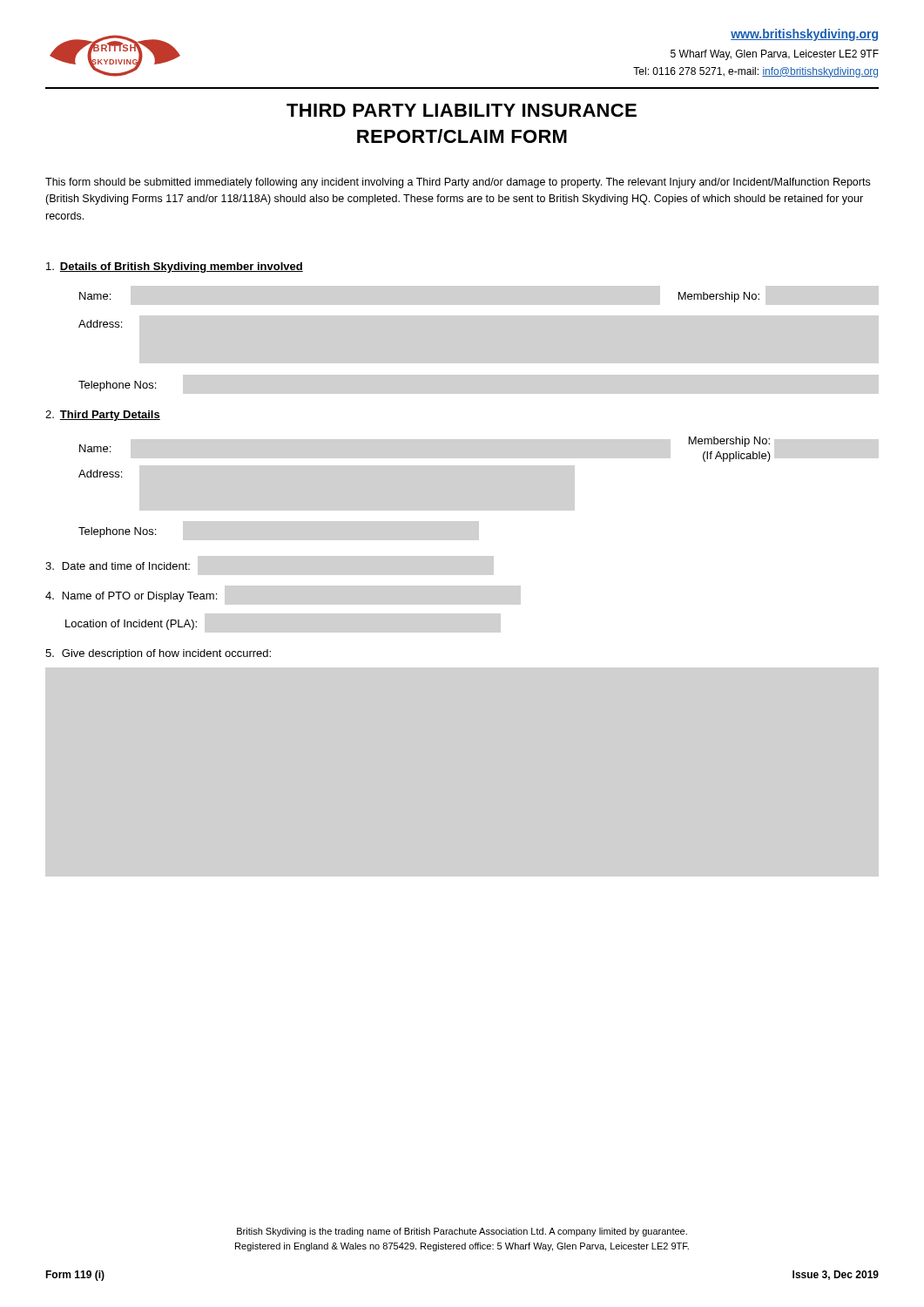This screenshot has width=924, height=1307.
Task: Point to the block beginning "Name of PTO or Display Team: Location"
Action: pos(131,597)
